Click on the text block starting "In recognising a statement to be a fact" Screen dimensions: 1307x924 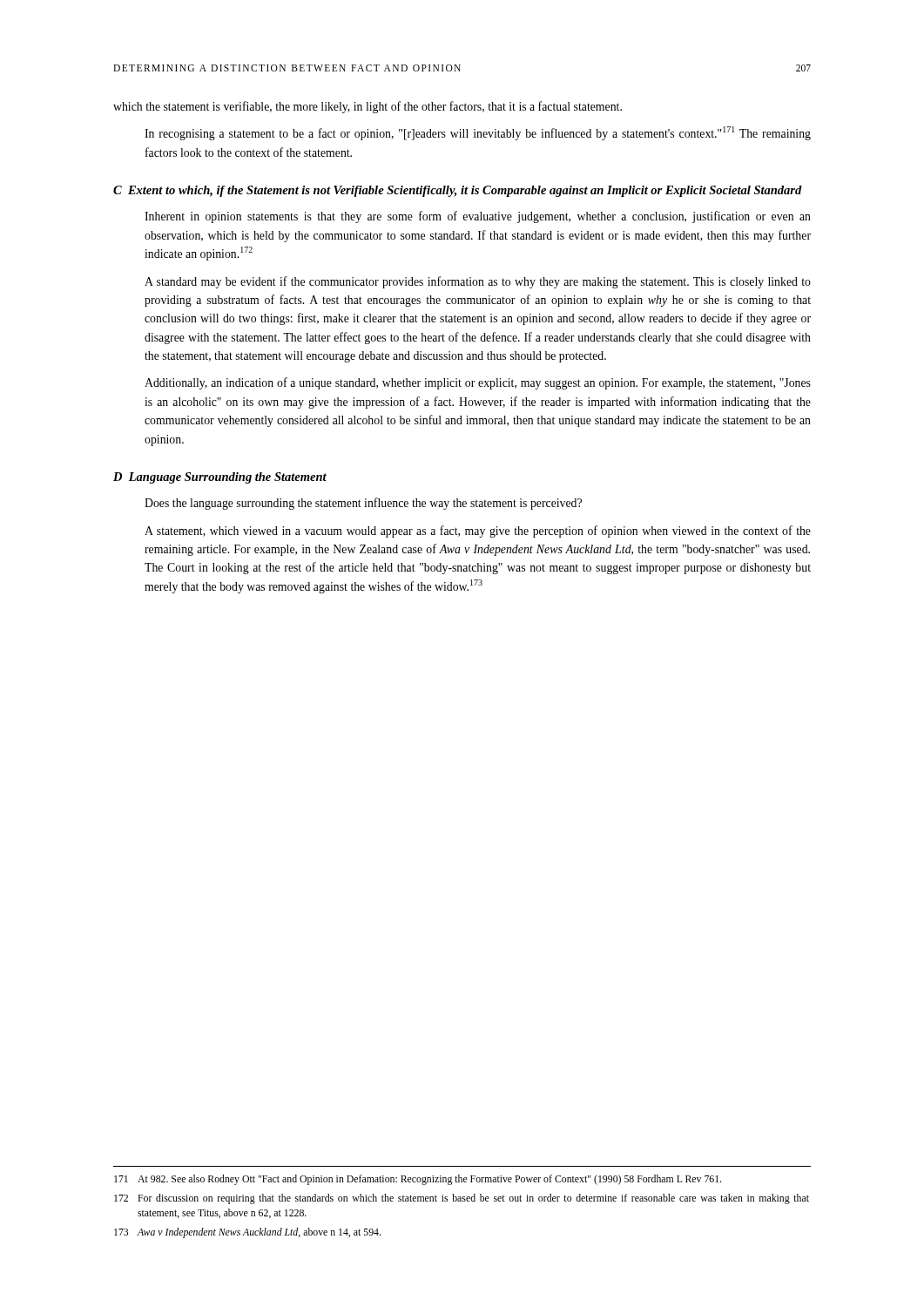coord(478,142)
